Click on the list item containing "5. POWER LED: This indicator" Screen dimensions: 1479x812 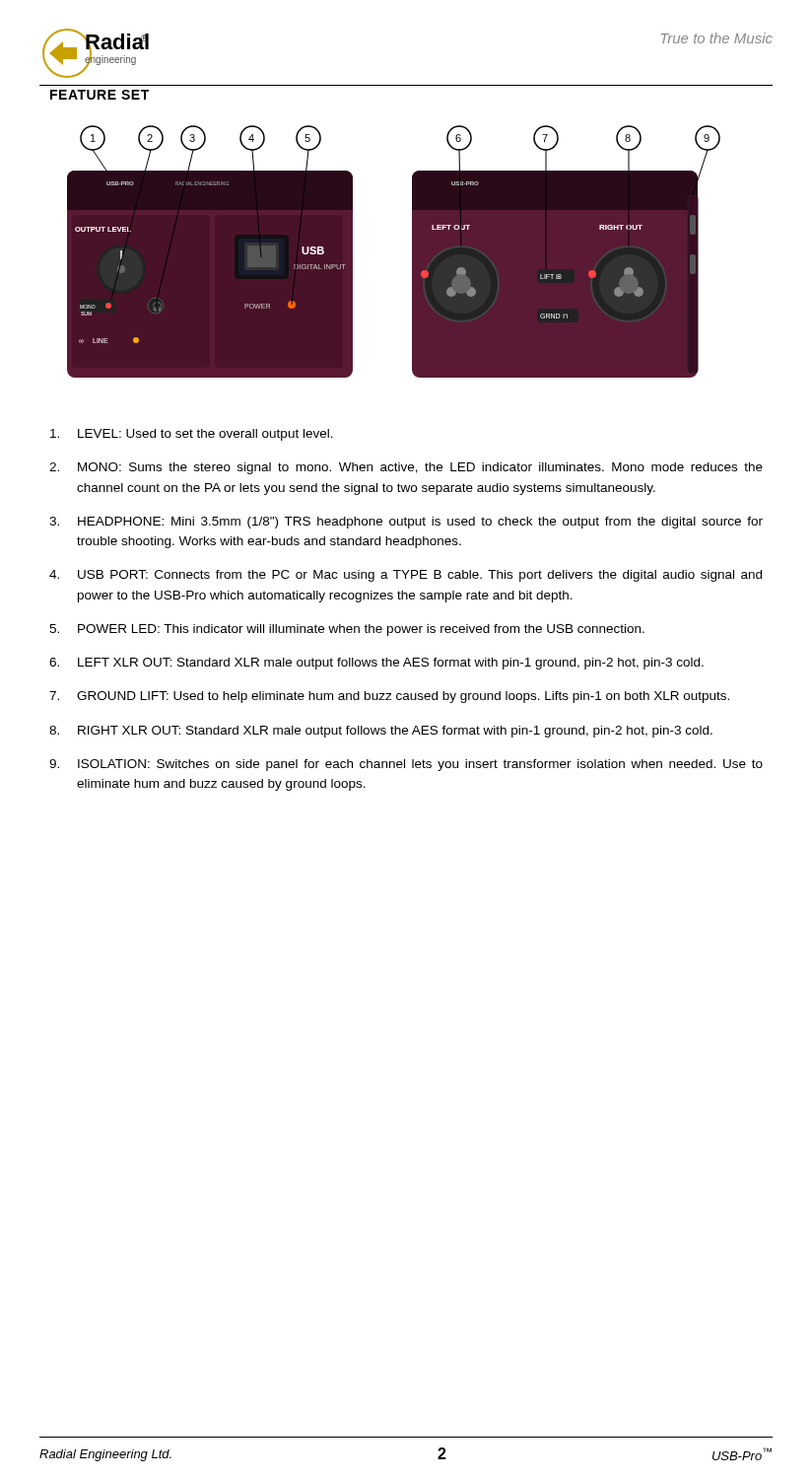pyautogui.click(x=406, y=629)
